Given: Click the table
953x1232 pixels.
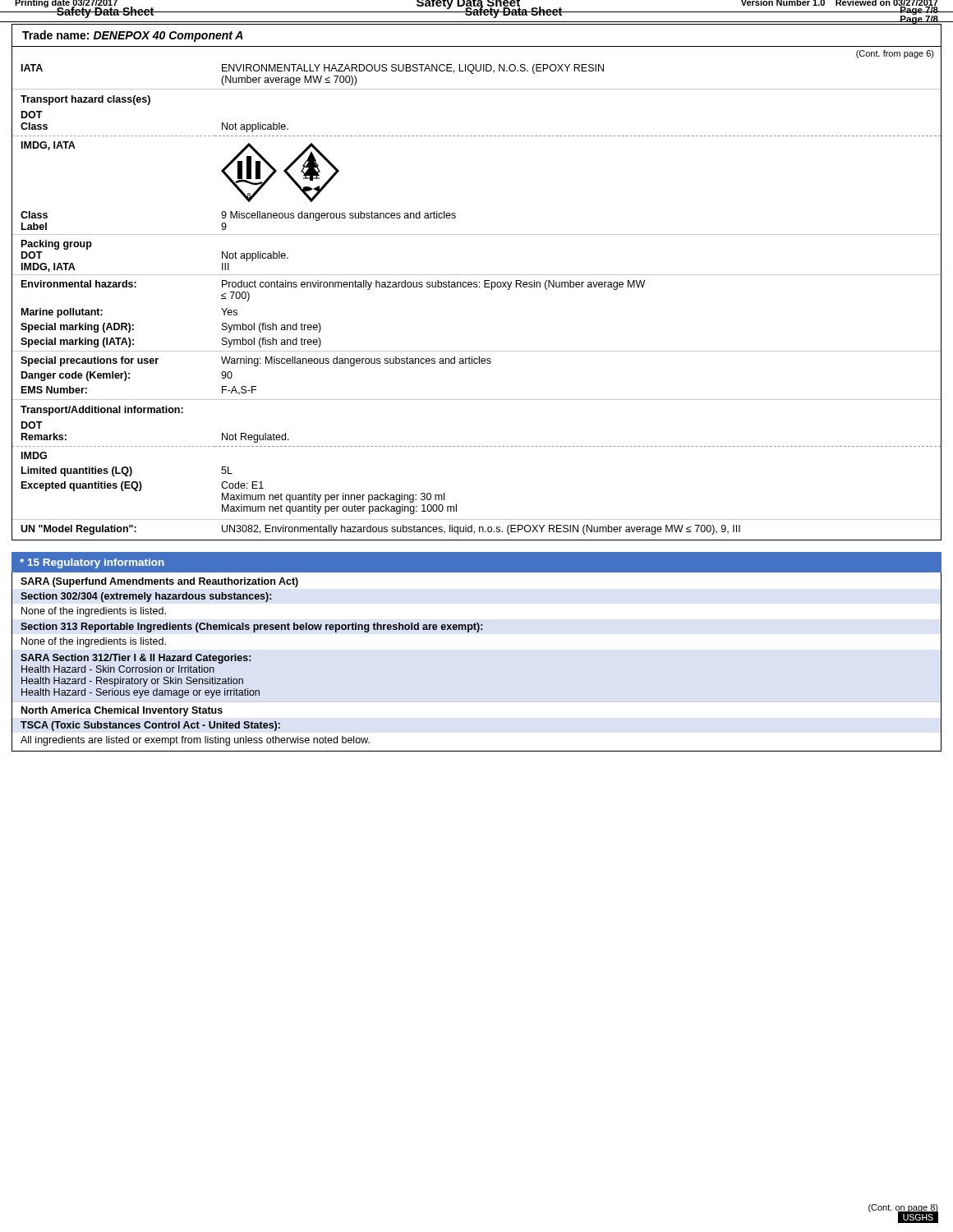Looking at the screenshot, I should tap(476, 294).
